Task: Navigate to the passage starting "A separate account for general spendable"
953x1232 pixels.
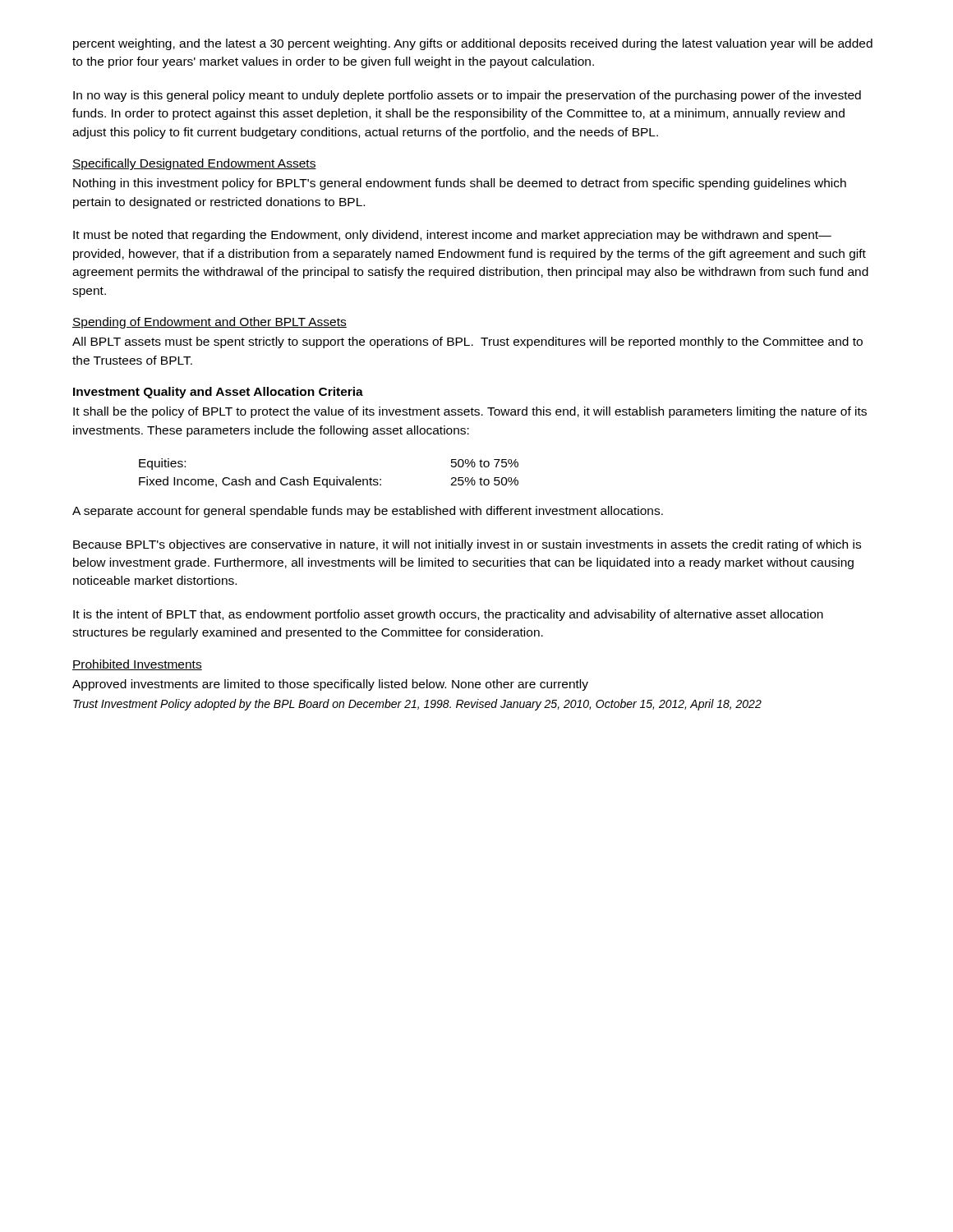Action: pyautogui.click(x=368, y=510)
